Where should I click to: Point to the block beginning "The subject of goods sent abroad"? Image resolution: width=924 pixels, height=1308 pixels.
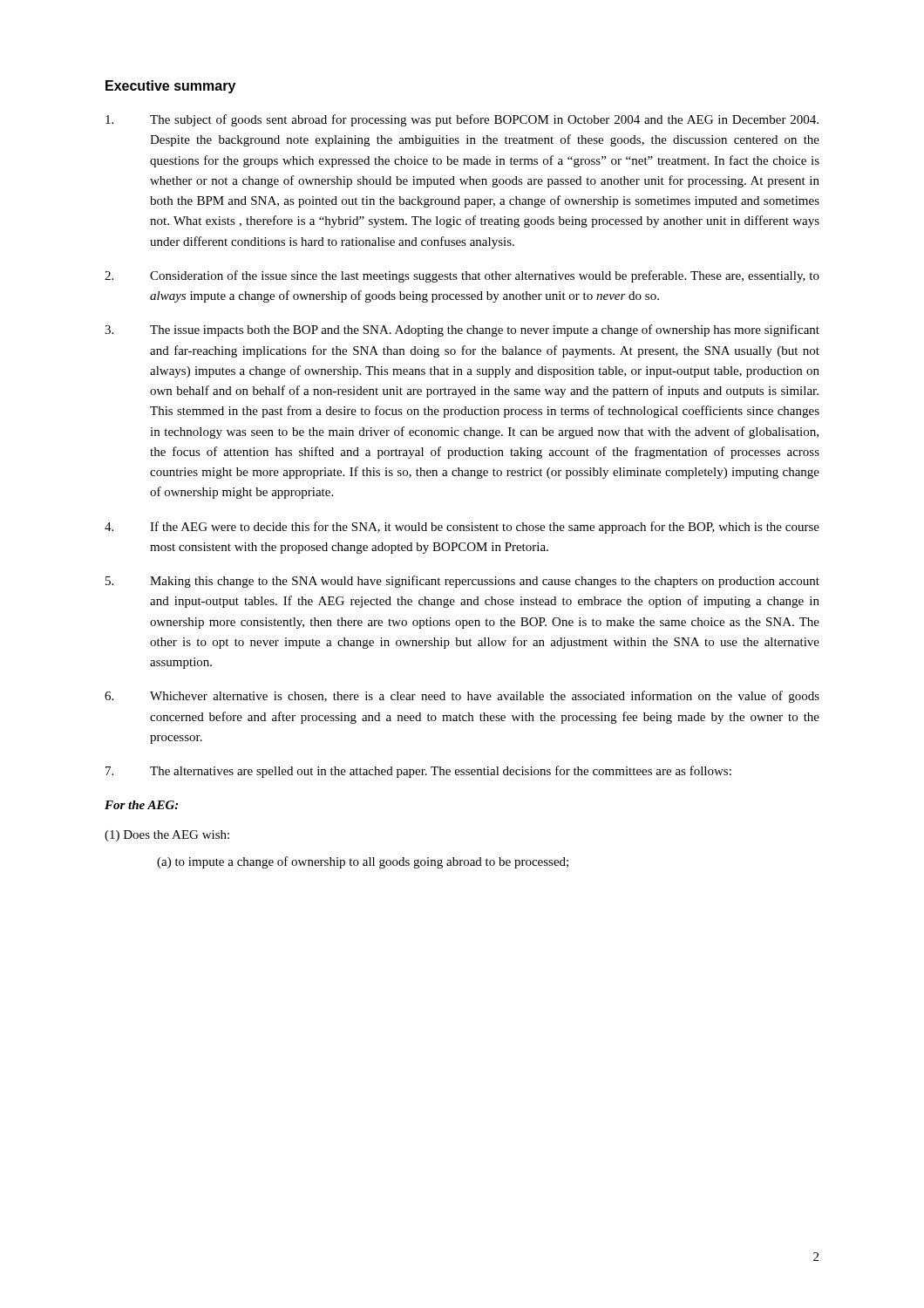[x=462, y=181]
